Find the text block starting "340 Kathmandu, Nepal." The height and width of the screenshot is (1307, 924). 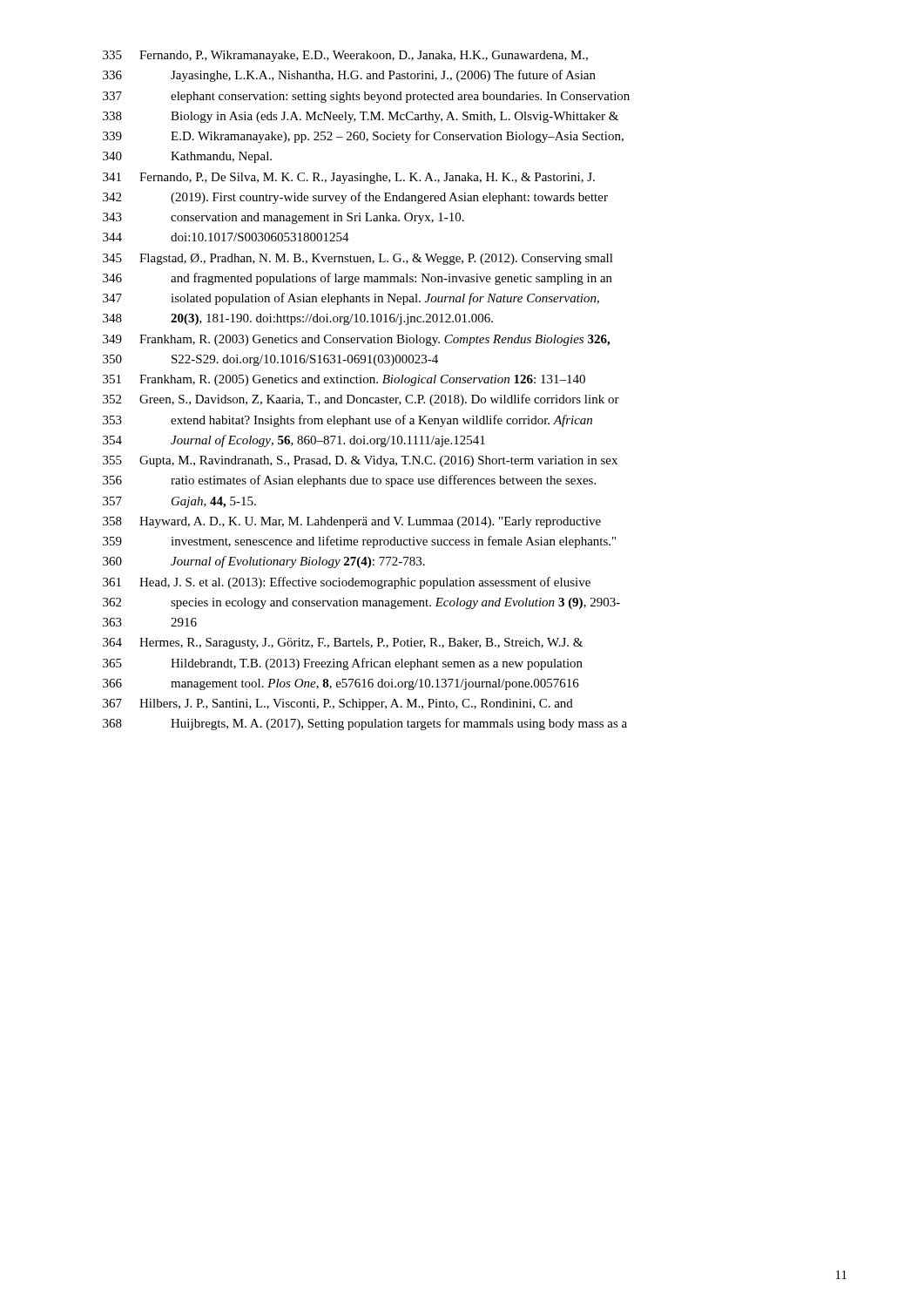[x=187, y=157]
